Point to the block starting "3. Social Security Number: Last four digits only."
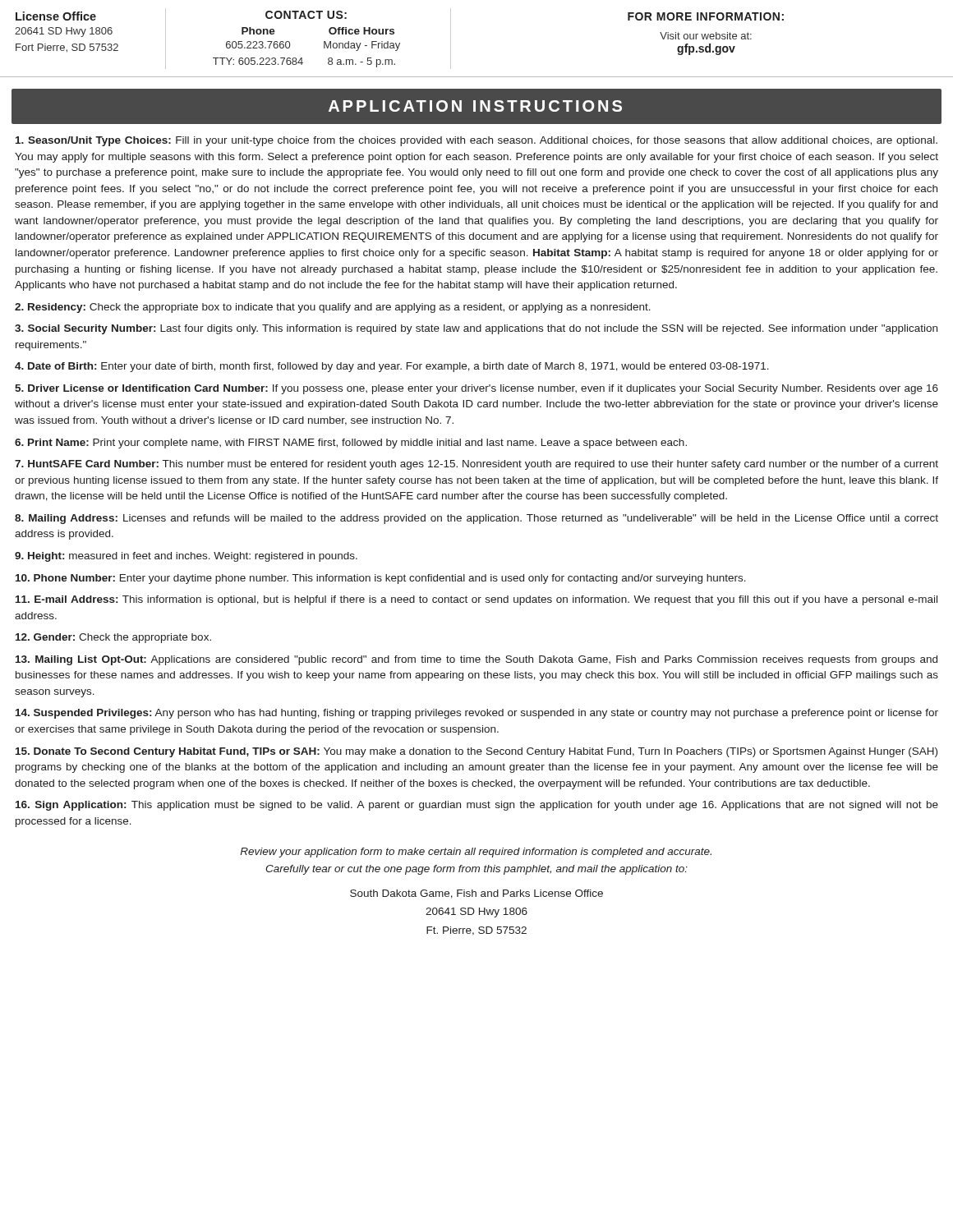Image resolution: width=953 pixels, height=1232 pixels. (476, 337)
